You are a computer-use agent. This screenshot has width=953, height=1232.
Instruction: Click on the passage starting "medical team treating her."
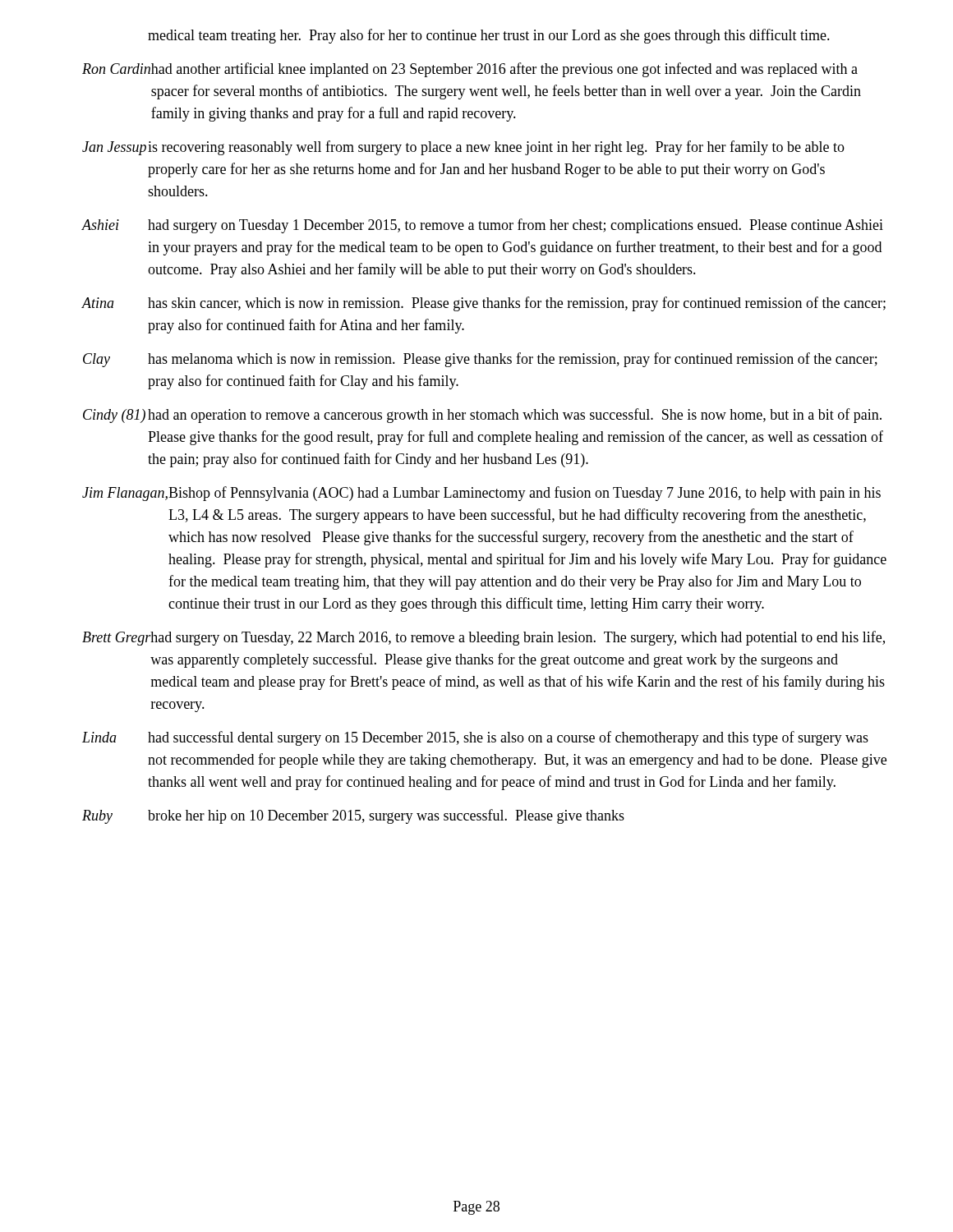tap(489, 35)
